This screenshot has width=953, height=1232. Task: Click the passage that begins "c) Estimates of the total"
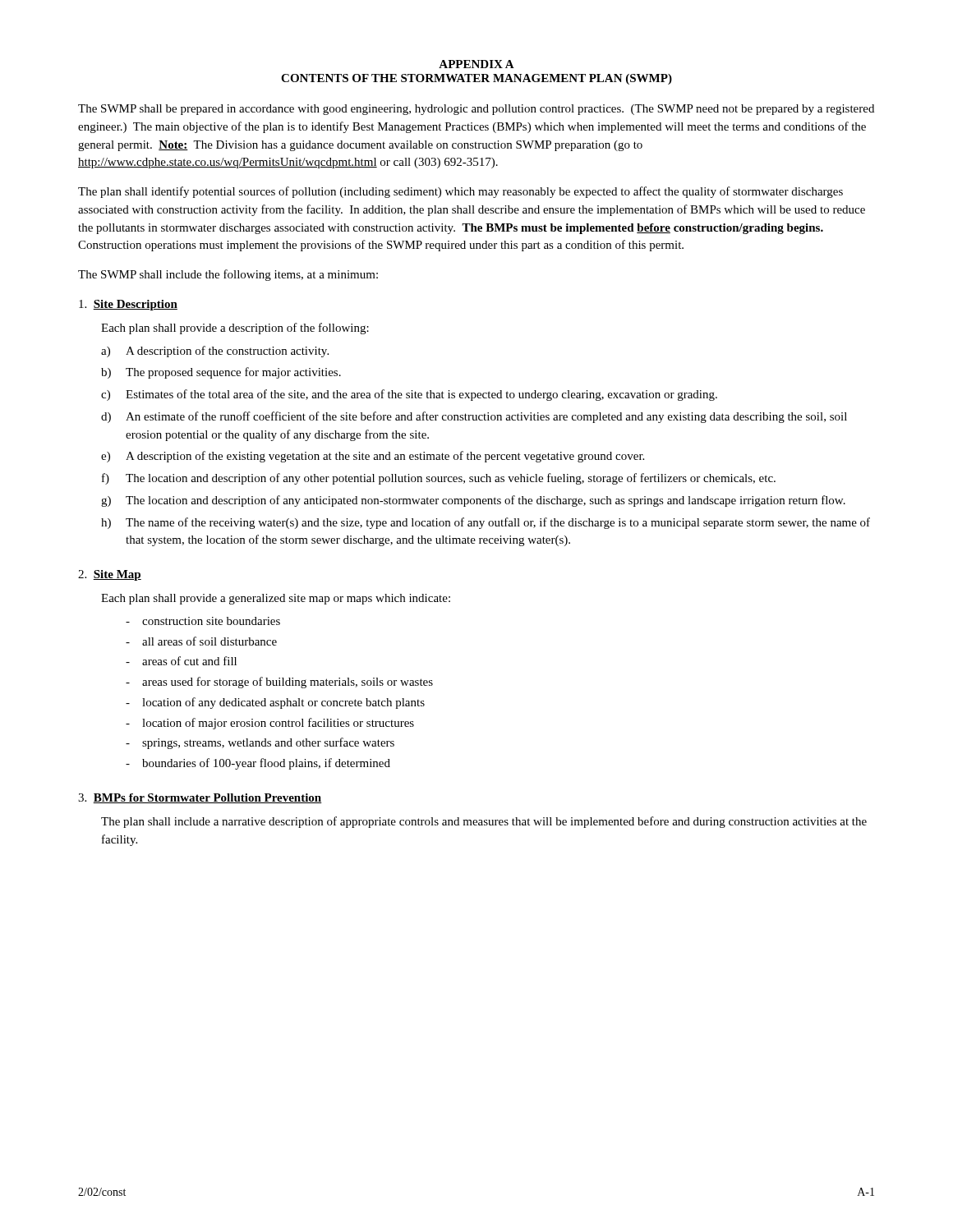click(x=409, y=395)
